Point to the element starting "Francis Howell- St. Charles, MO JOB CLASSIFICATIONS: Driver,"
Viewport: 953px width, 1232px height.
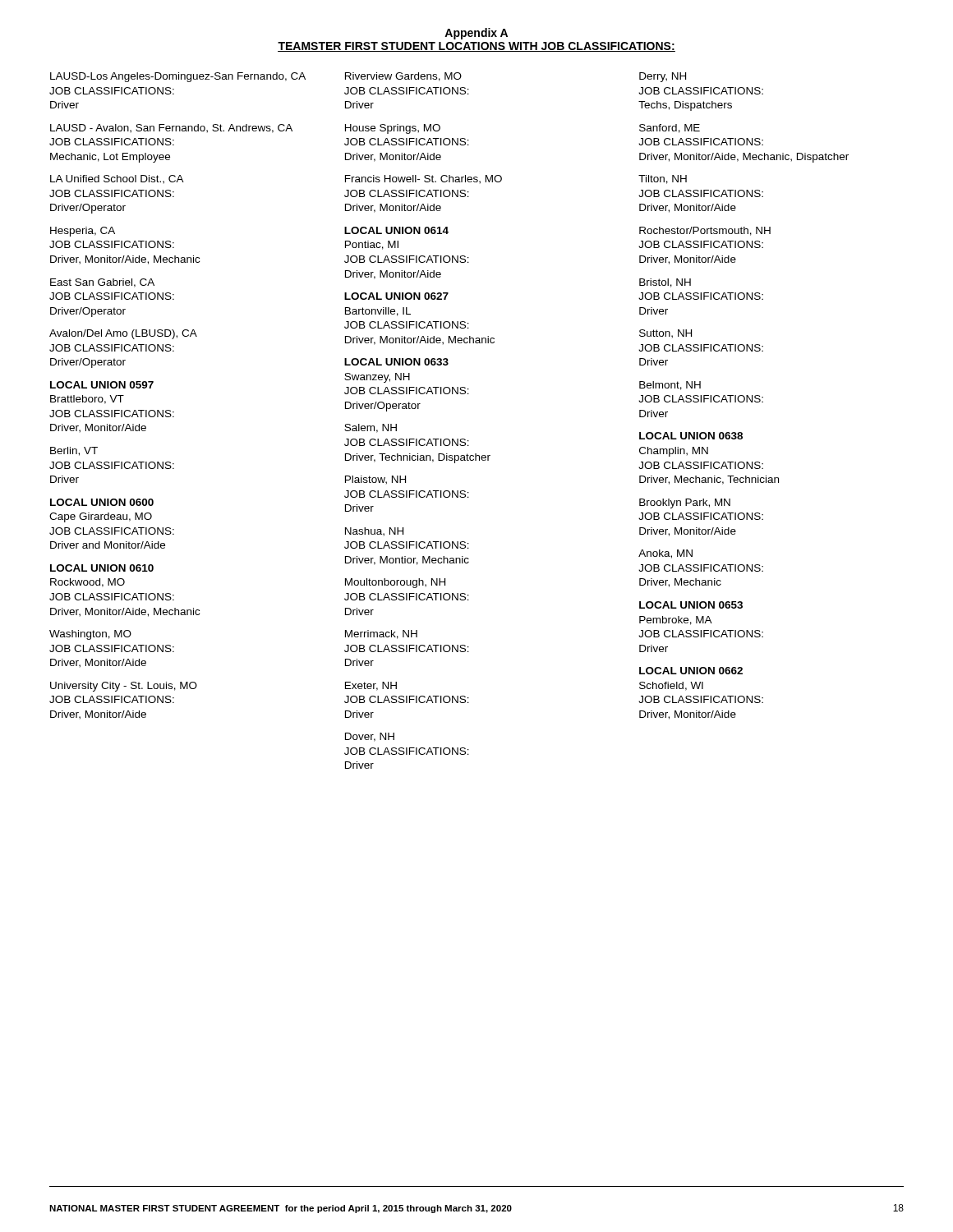(476, 193)
